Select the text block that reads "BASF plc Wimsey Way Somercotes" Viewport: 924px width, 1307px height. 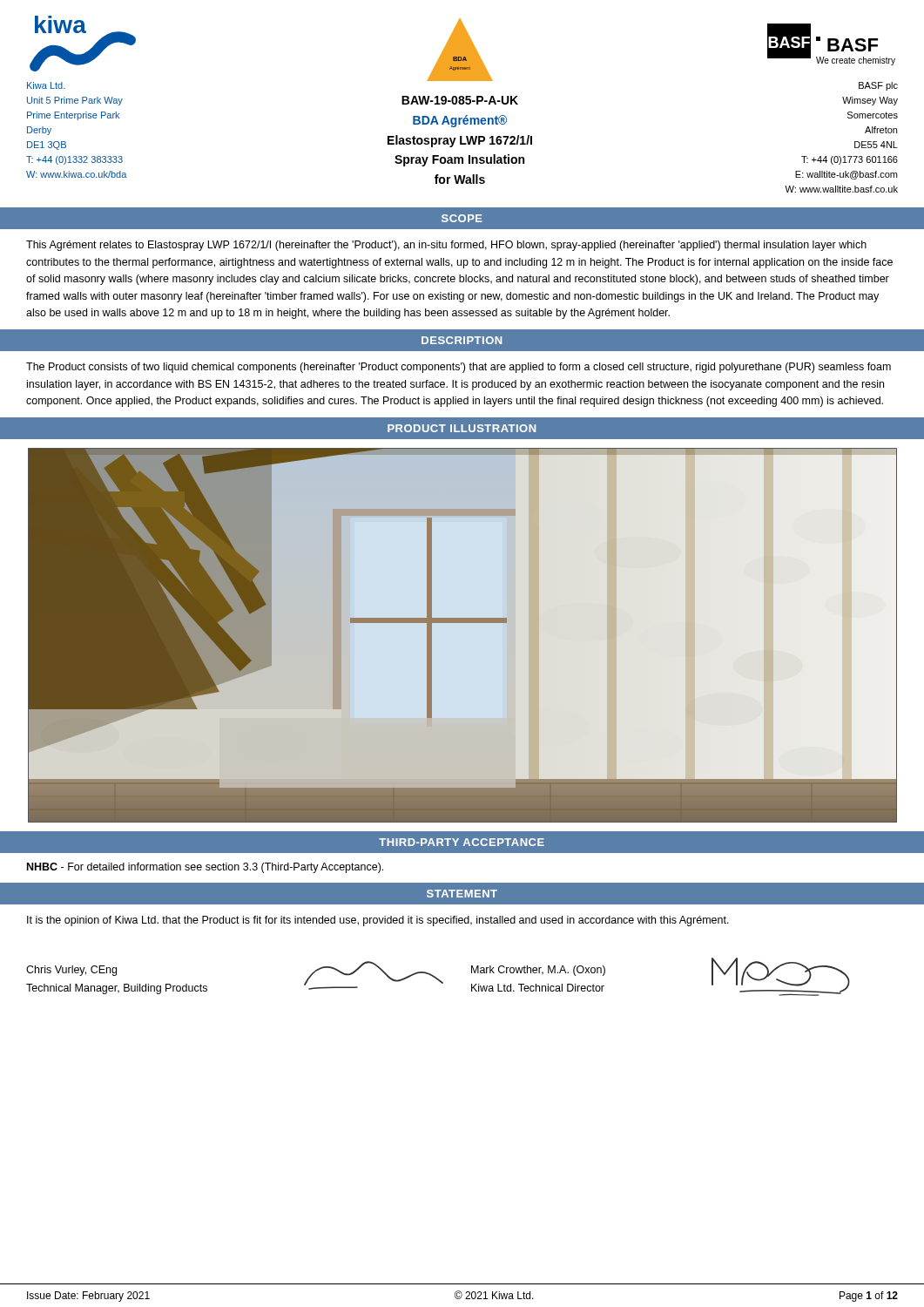click(878, 86)
